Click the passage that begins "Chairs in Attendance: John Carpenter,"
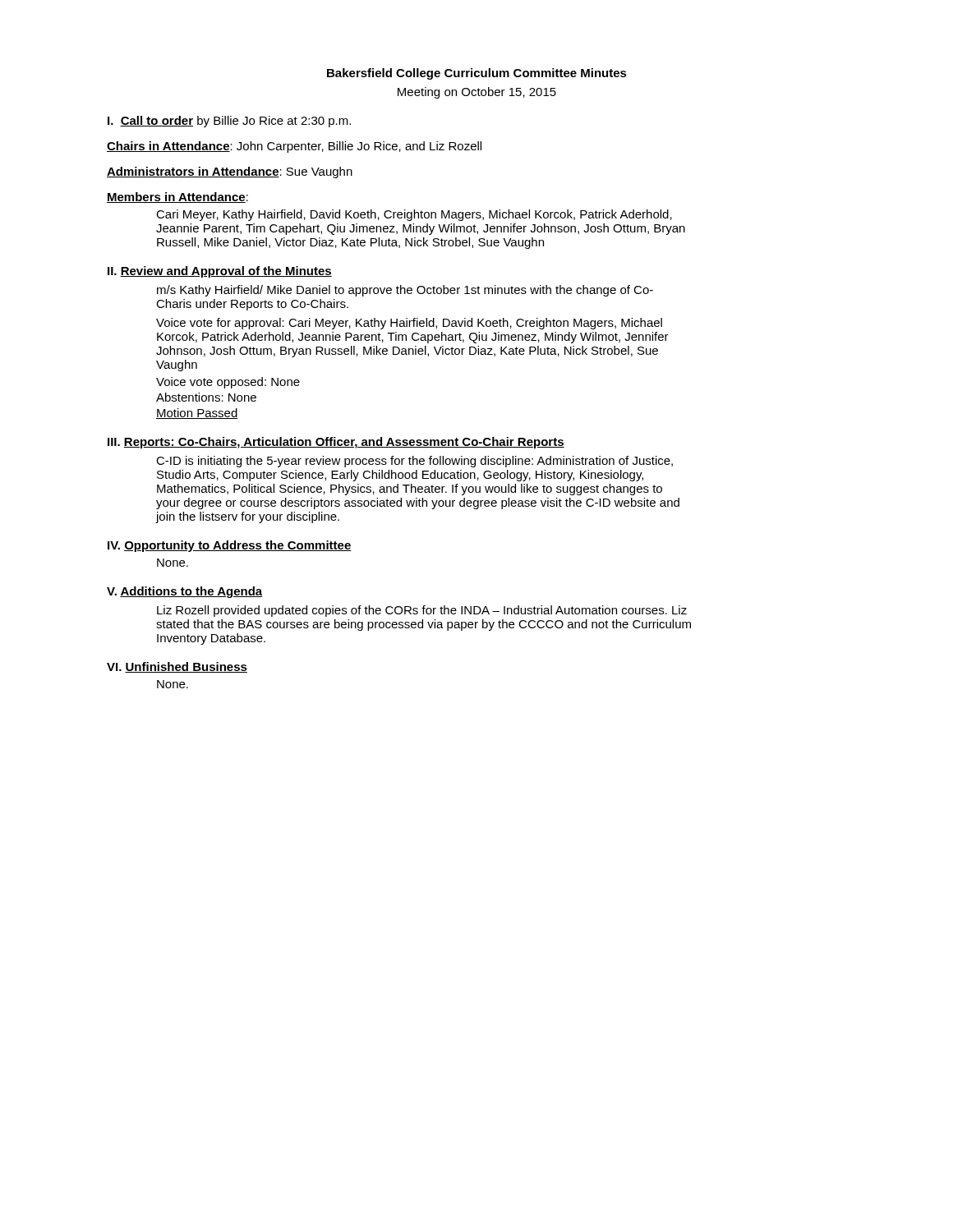 tap(295, 146)
